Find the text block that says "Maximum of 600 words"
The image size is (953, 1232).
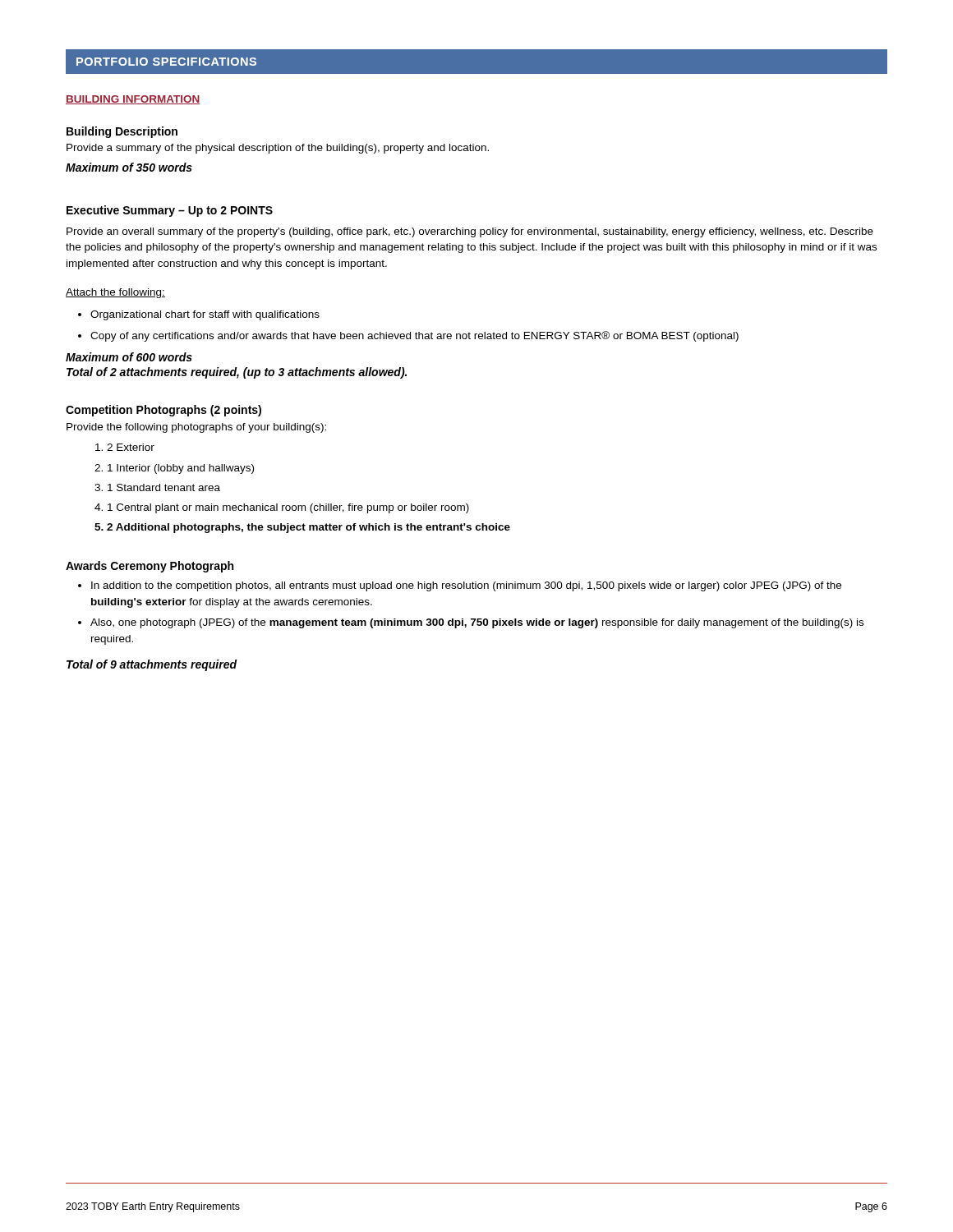click(x=129, y=357)
